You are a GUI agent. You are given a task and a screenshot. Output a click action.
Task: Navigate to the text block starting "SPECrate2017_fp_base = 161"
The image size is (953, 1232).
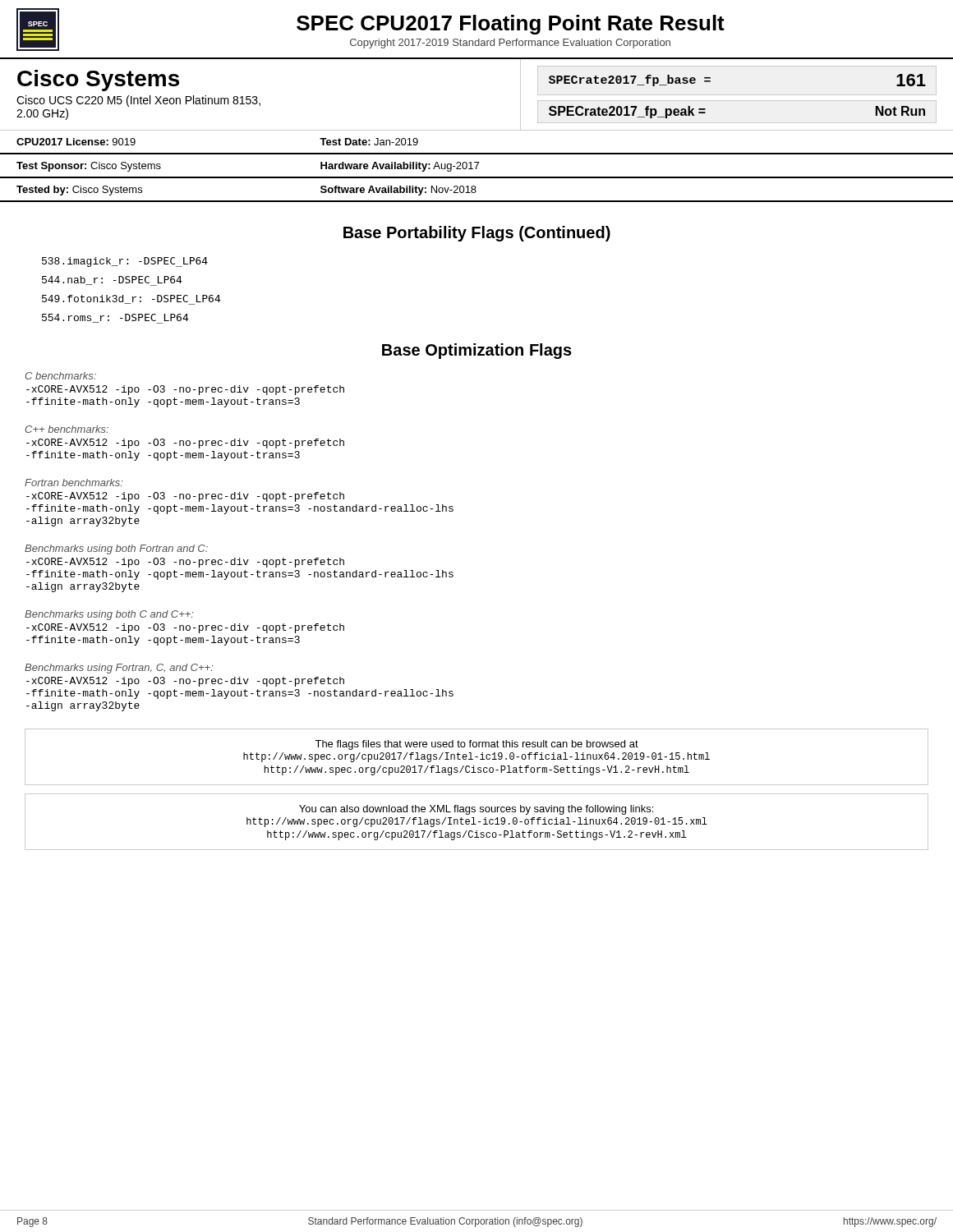pyautogui.click(x=626, y=80)
